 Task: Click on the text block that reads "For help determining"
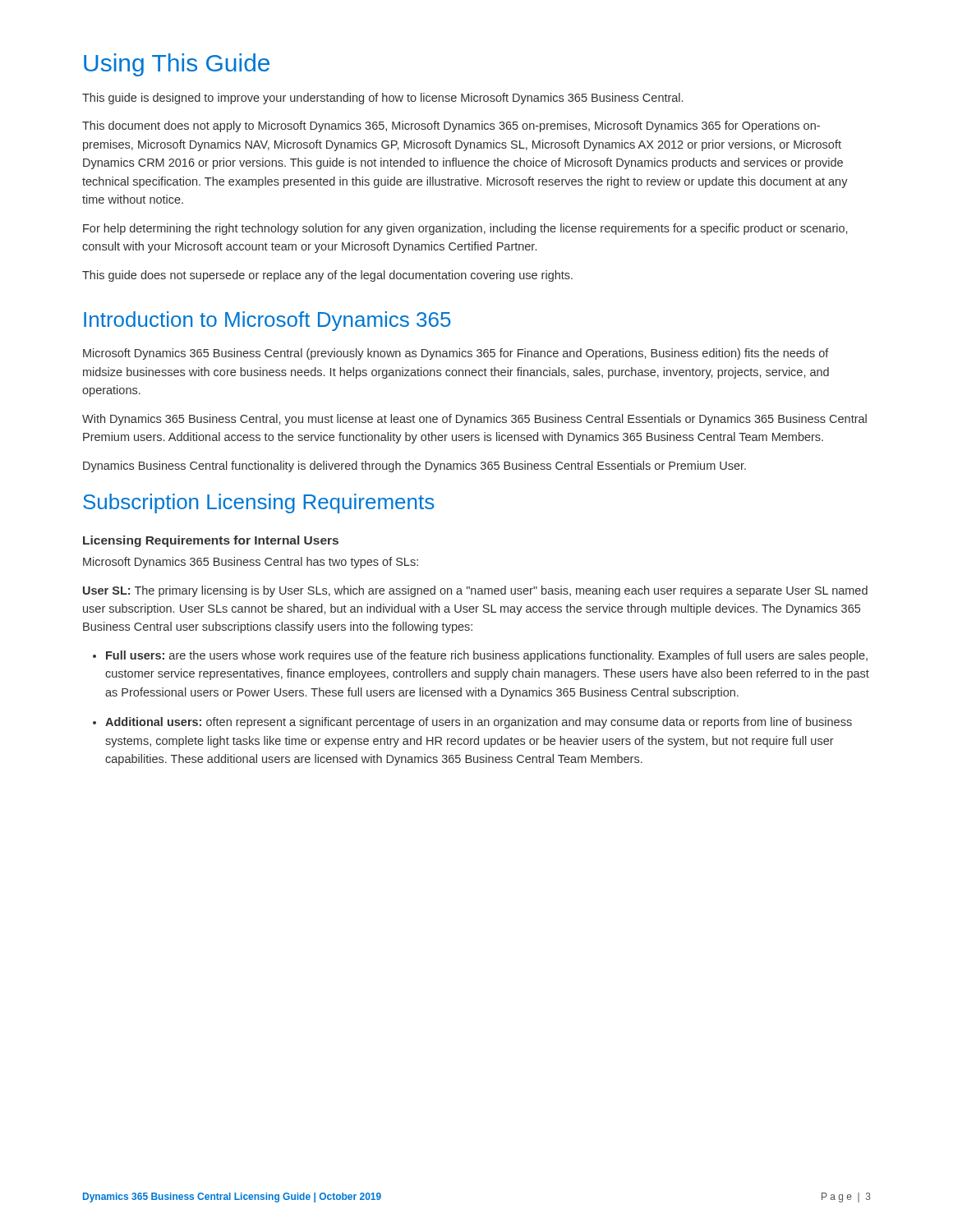(x=476, y=238)
